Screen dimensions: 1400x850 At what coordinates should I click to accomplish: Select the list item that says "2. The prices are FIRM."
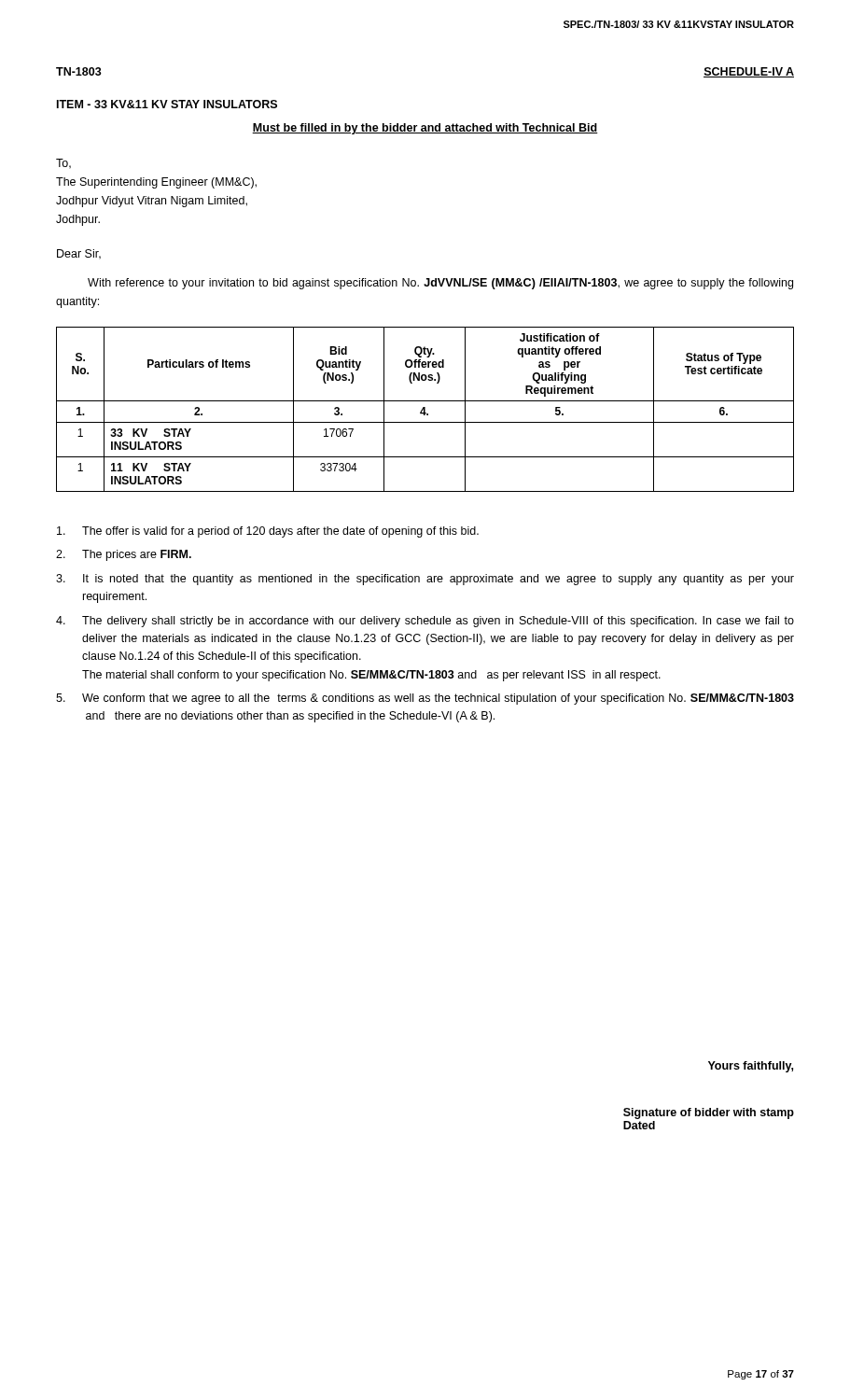coord(124,555)
